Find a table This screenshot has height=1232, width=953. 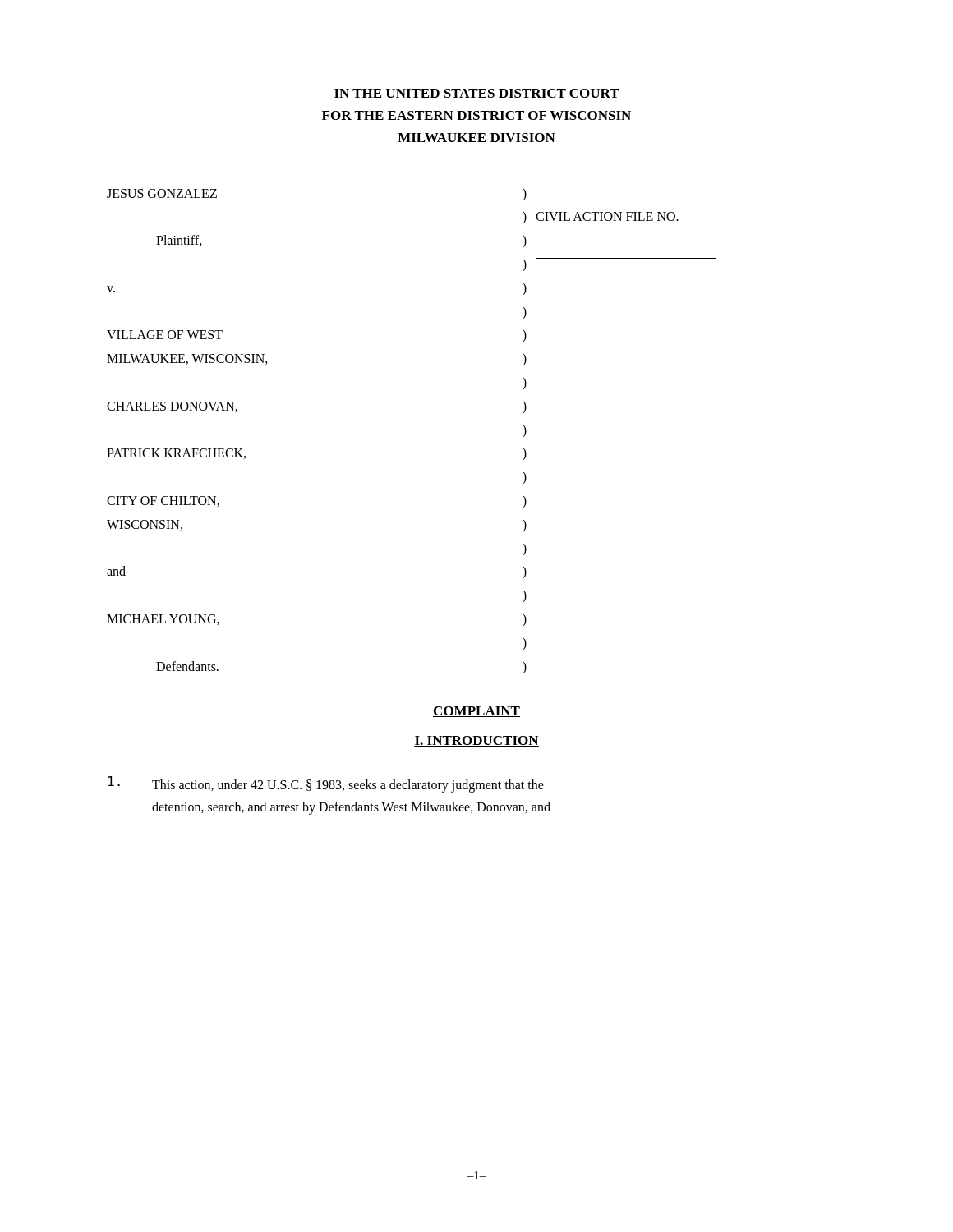(x=476, y=430)
